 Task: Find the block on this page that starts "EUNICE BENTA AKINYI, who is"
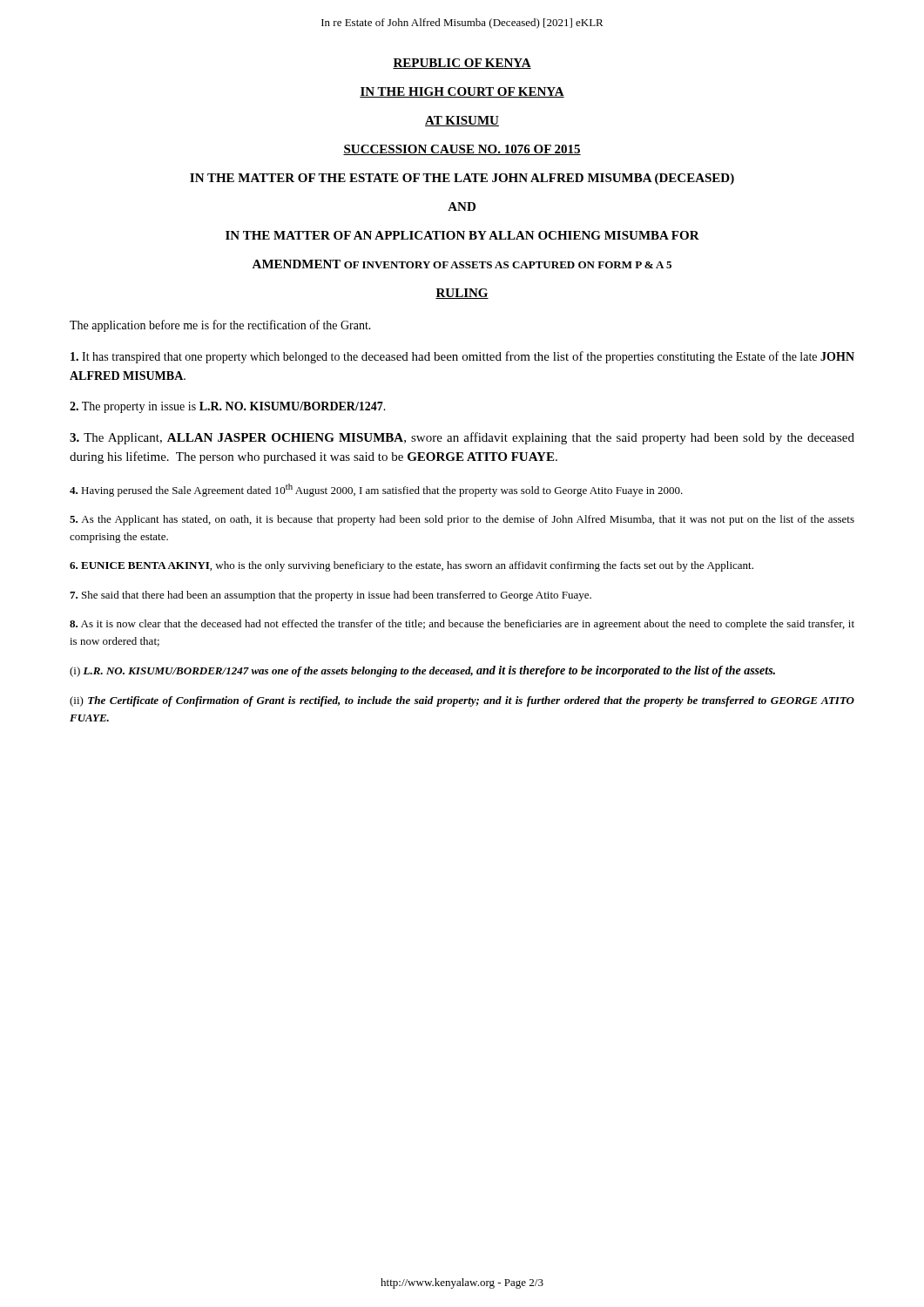(x=412, y=565)
